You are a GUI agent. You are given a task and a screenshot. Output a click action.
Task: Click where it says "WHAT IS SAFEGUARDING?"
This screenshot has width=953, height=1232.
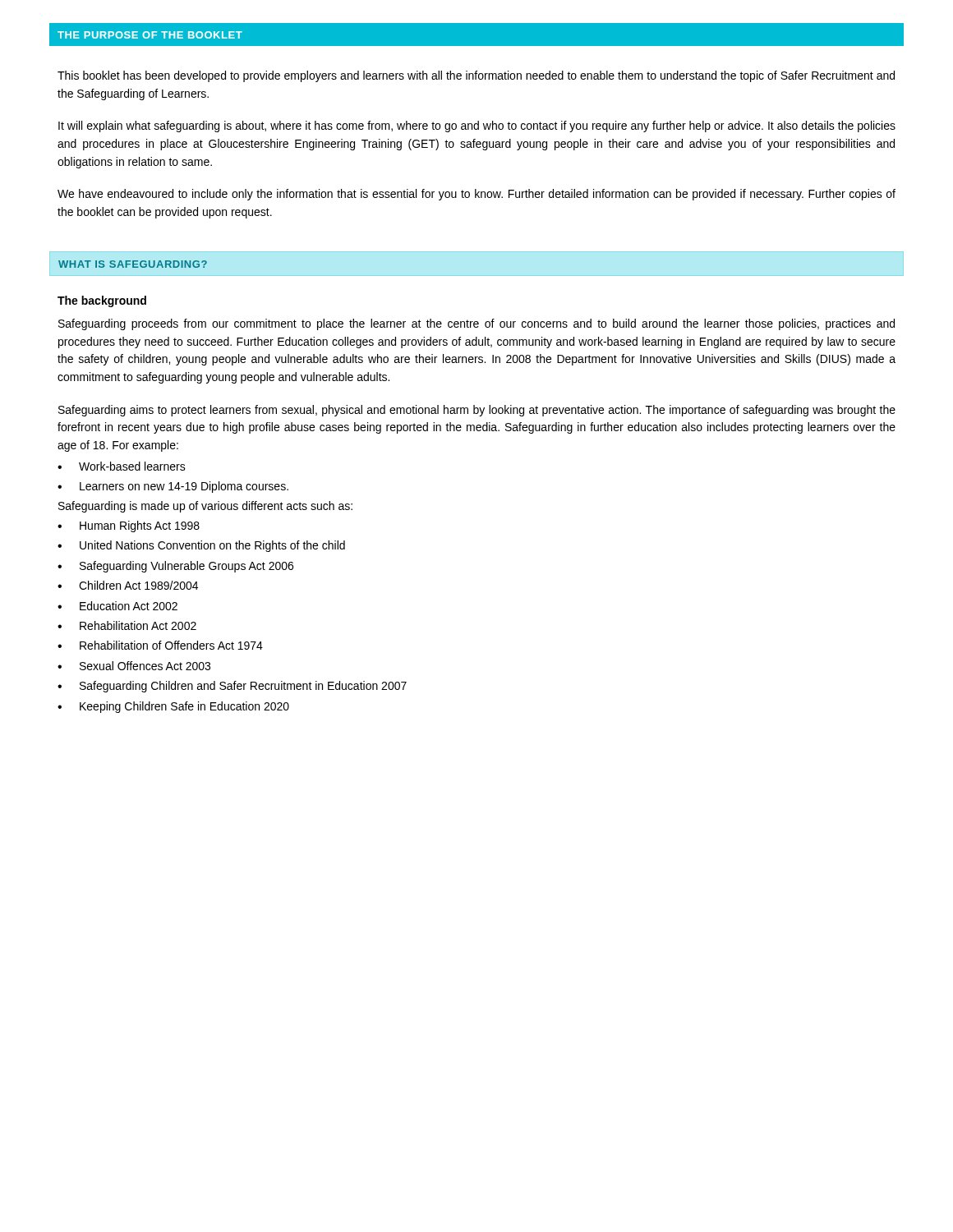(x=133, y=264)
